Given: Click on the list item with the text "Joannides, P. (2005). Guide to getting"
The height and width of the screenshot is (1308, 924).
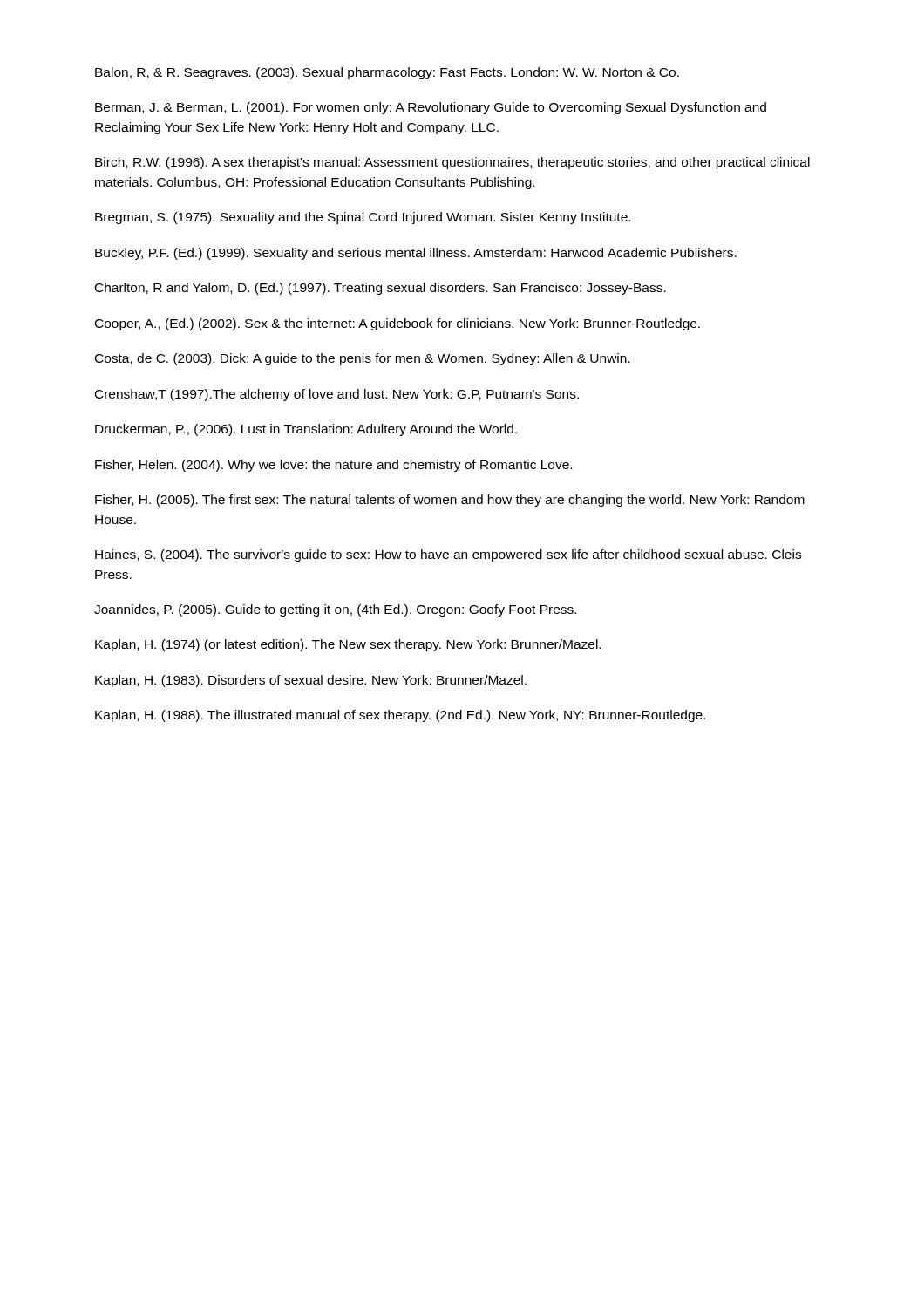Looking at the screenshot, I should click(x=336, y=609).
